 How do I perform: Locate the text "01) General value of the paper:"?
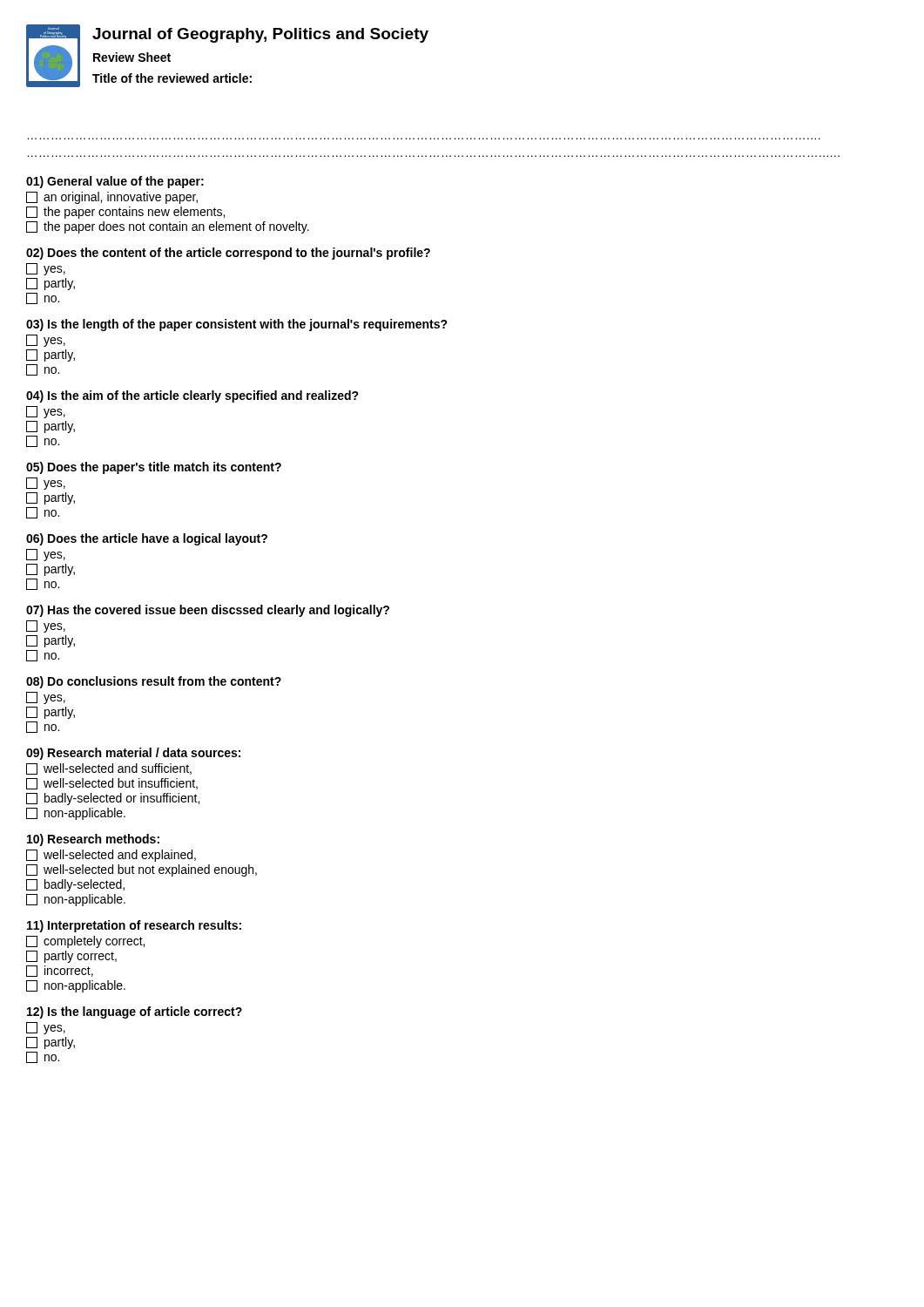point(115,181)
